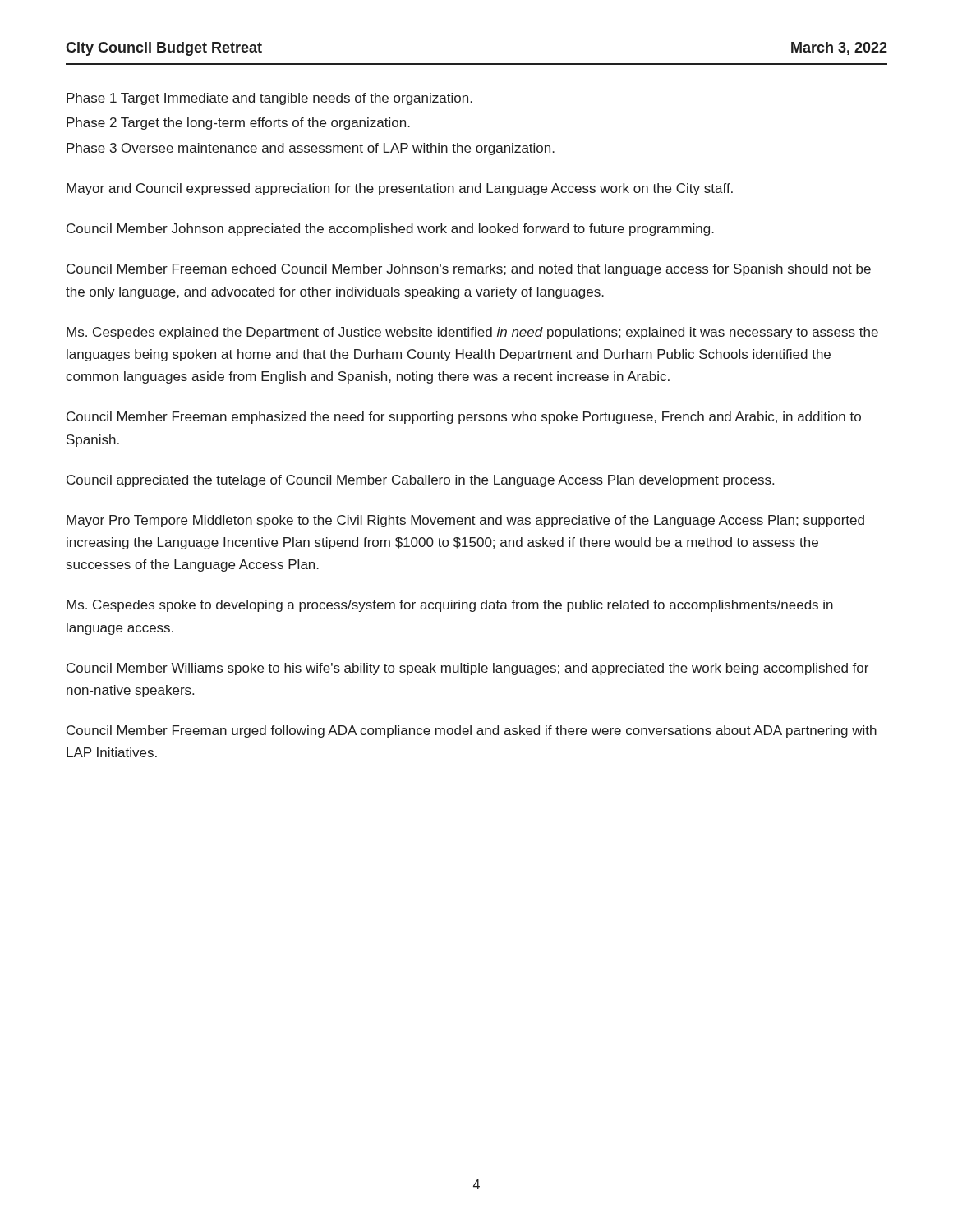Locate the text starting "Council Member Williams spoke to"

click(467, 679)
